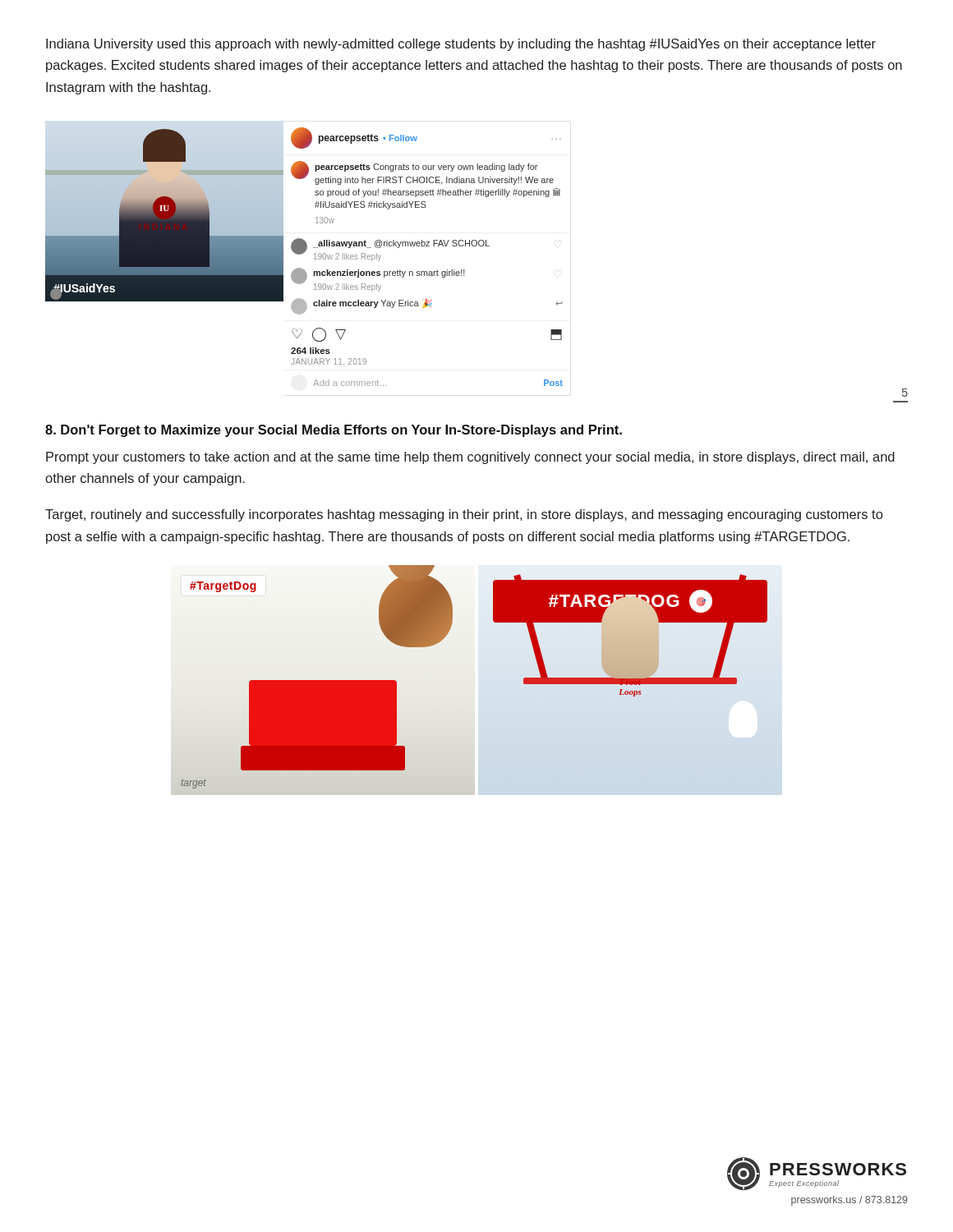
Task: Find the block starting "8. Don't Forget to"
Action: tap(334, 429)
